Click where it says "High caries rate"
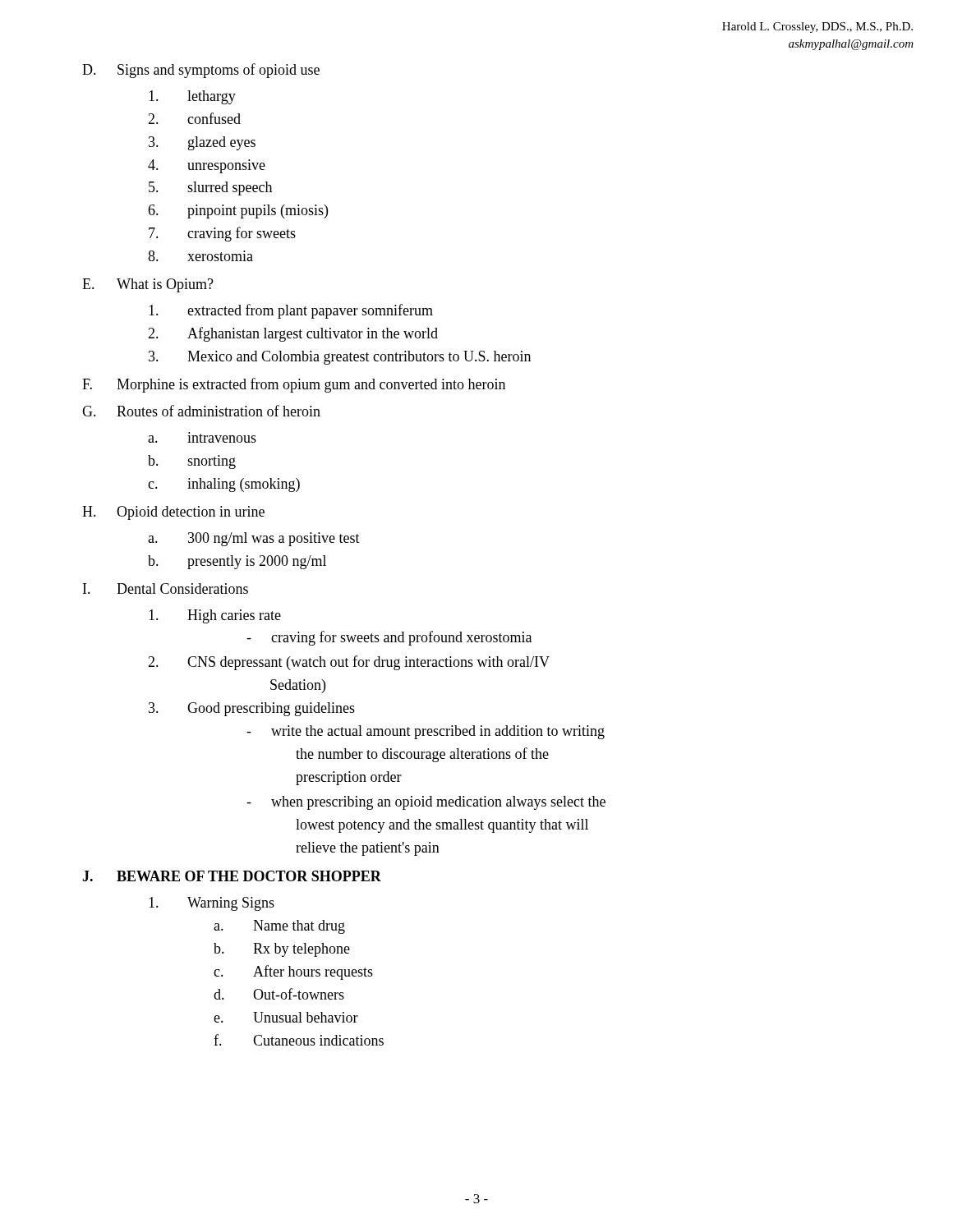 214,616
